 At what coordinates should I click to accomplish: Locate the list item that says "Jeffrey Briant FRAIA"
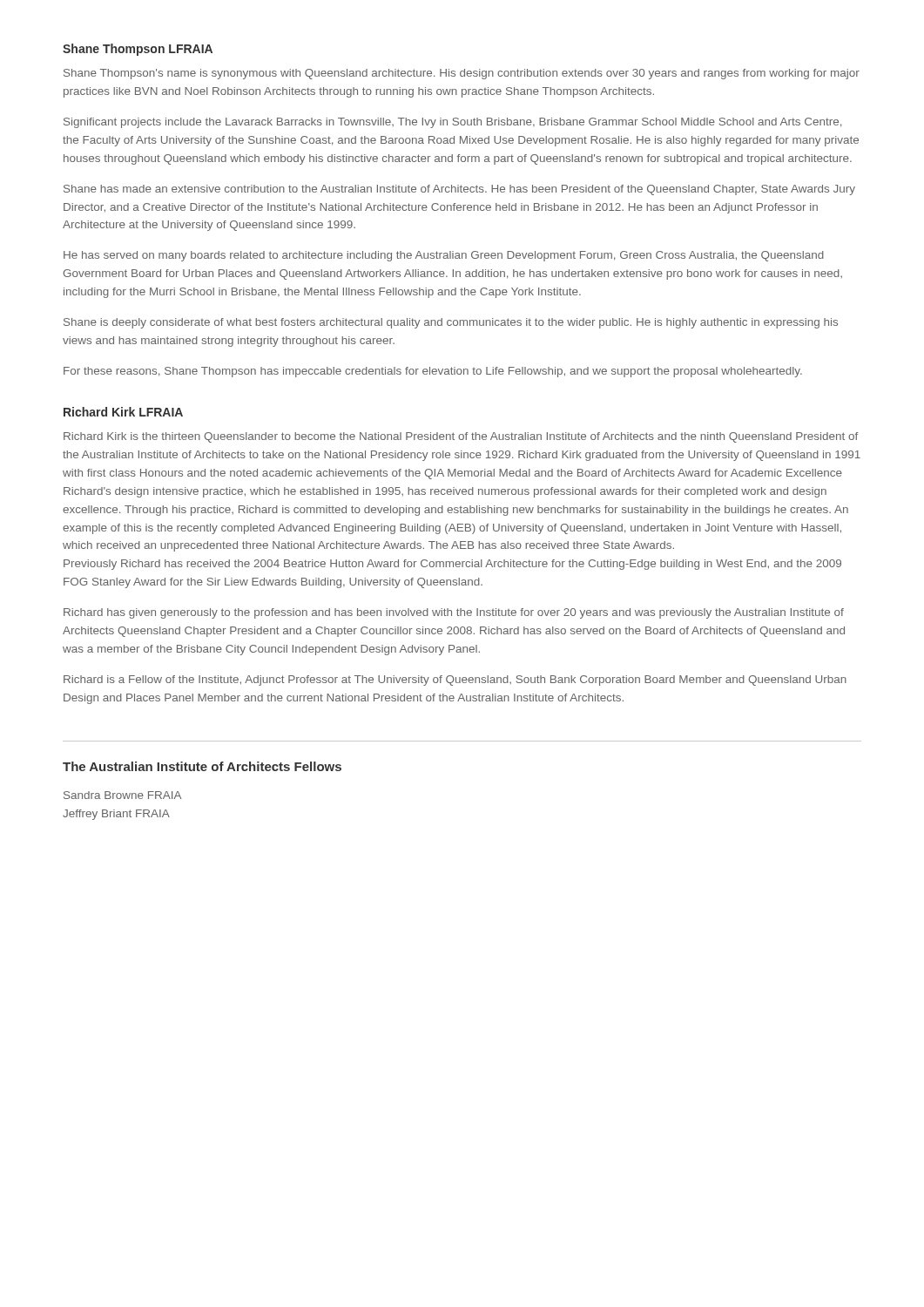pos(116,814)
